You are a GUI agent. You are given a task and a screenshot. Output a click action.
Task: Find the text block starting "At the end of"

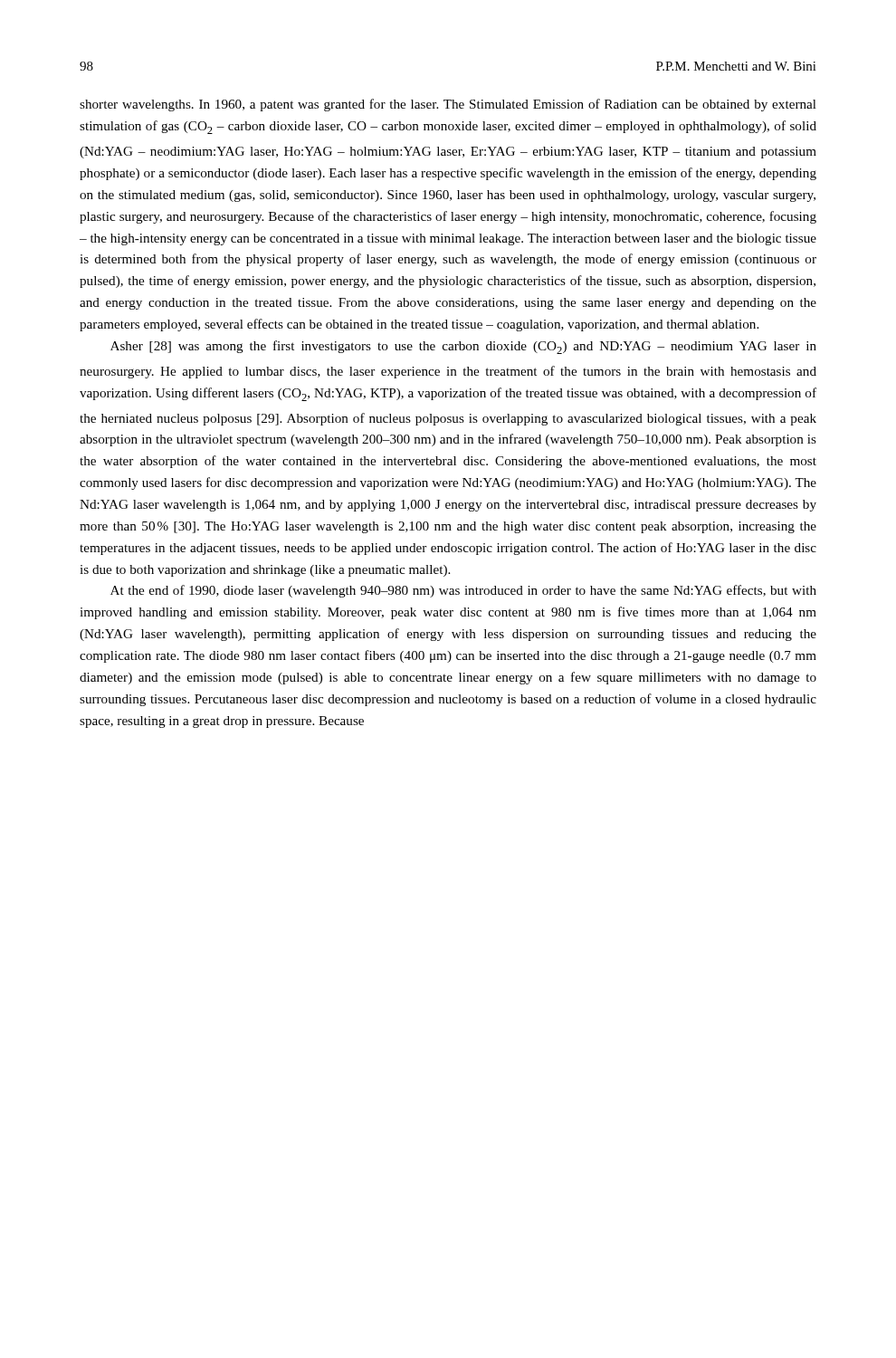point(448,655)
